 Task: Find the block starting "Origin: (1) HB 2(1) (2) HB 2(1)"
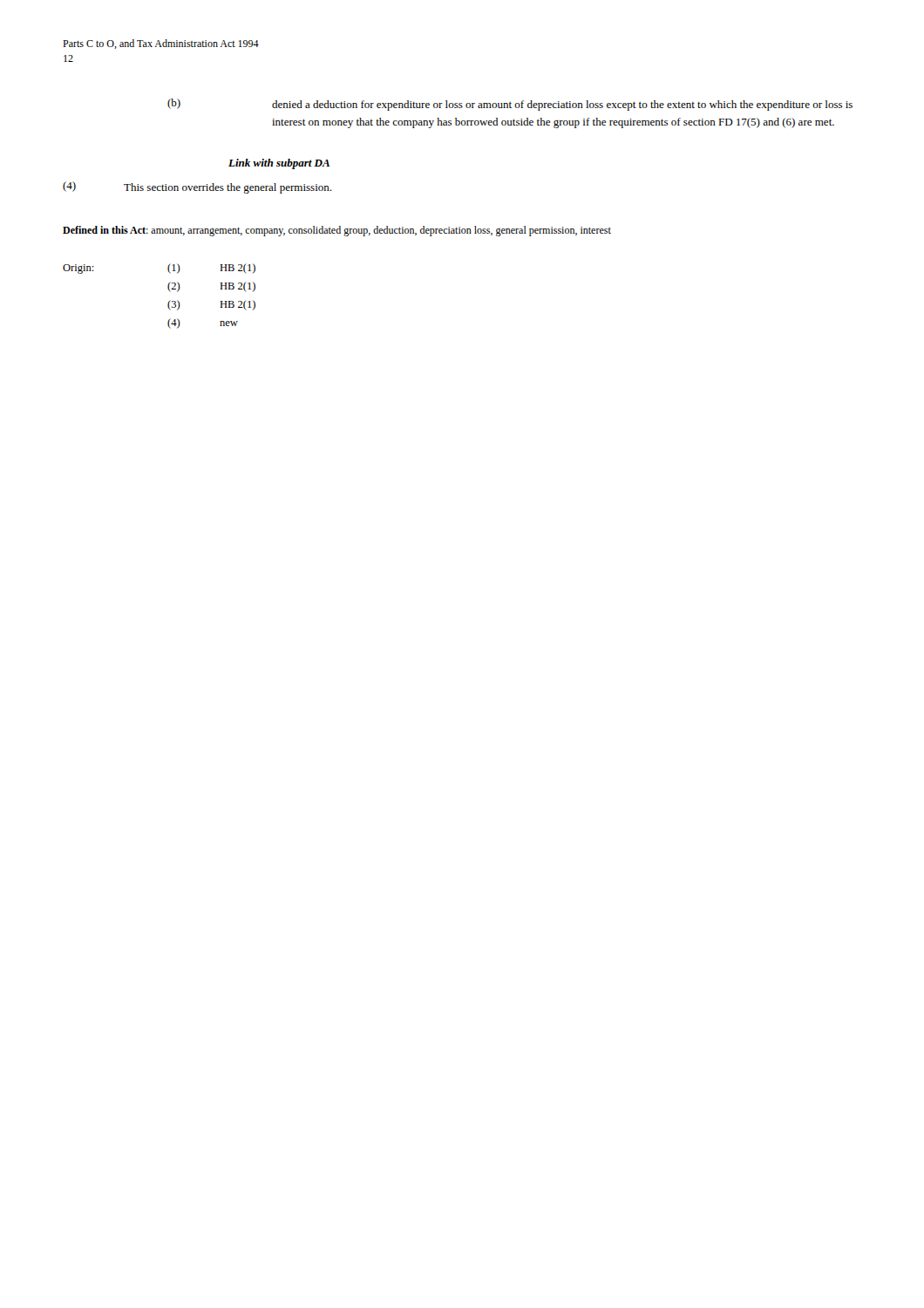point(75,268)
